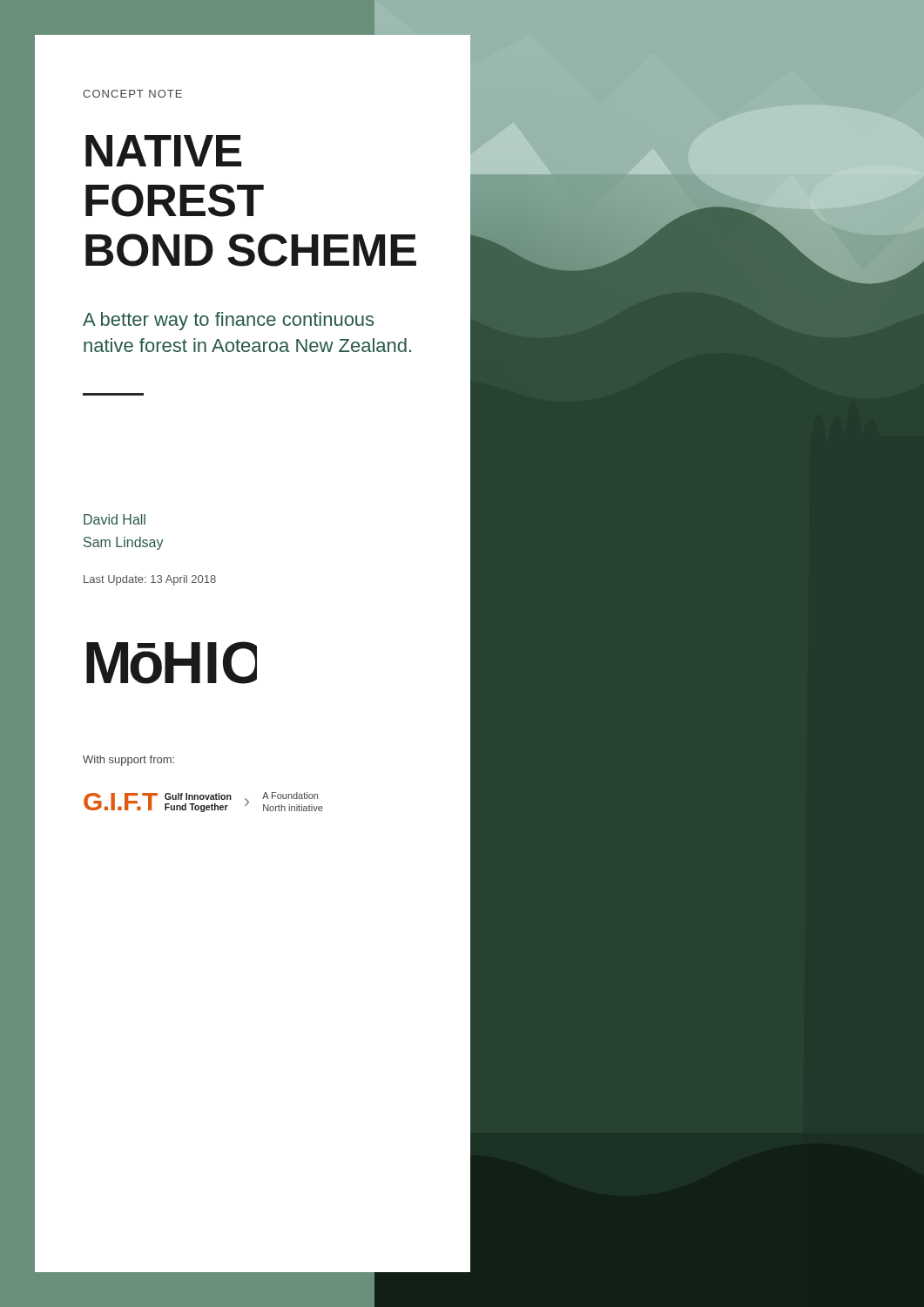Where does it say "Last Update: 13 April 2018"?
This screenshot has width=924, height=1307.
[149, 579]
